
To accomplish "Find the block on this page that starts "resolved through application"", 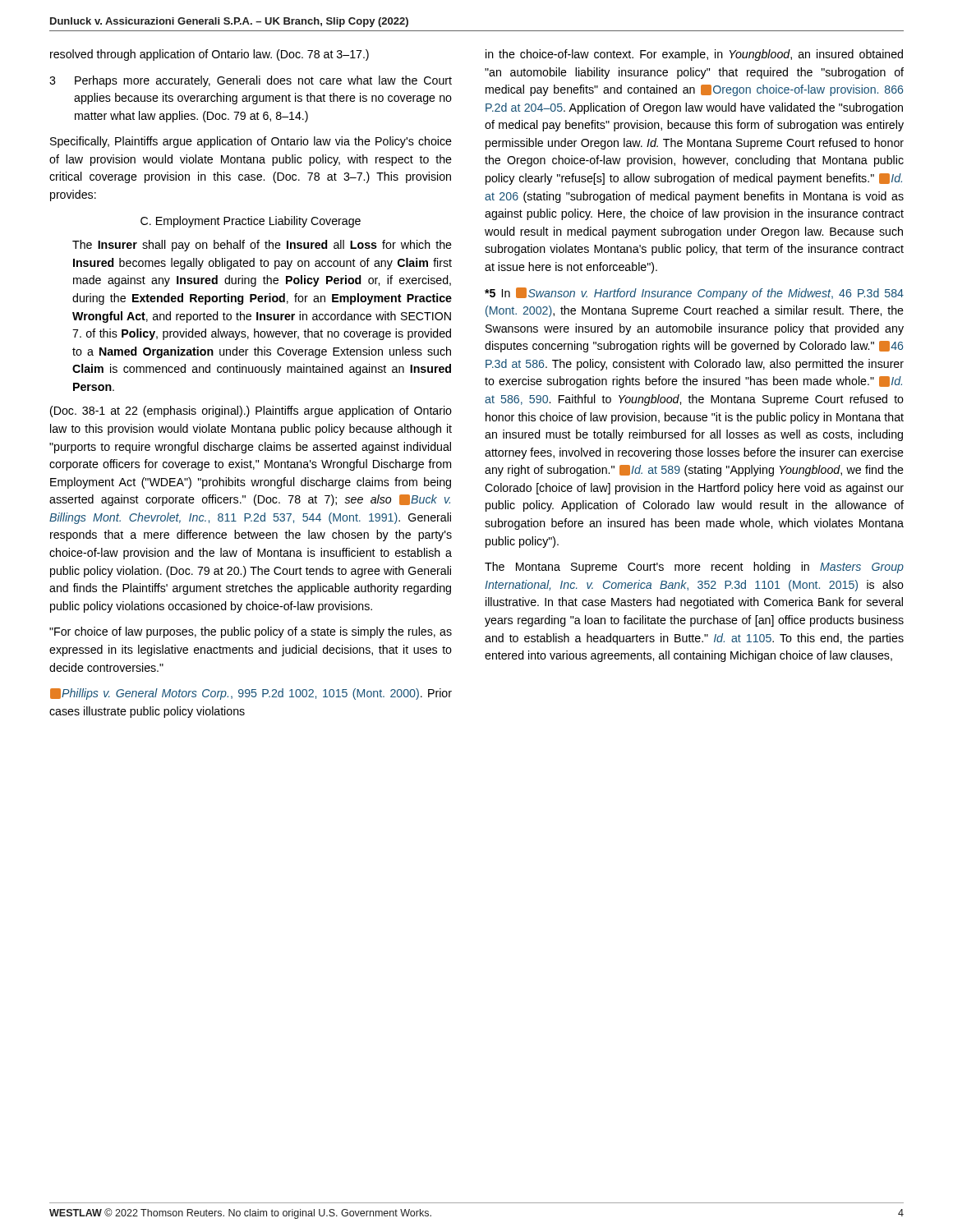I will click(209, 54).
